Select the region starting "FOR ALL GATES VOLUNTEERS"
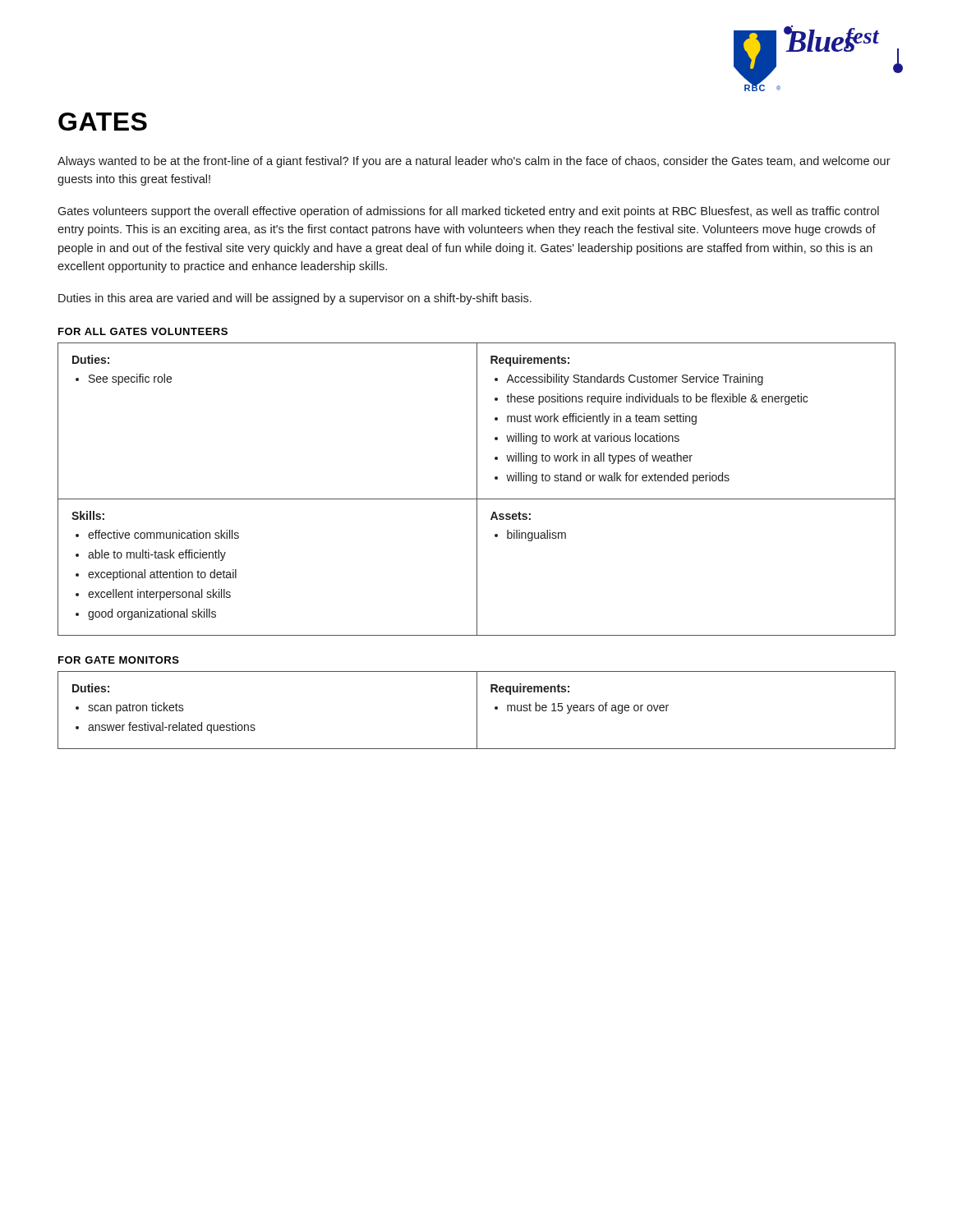 coord(476,332)
